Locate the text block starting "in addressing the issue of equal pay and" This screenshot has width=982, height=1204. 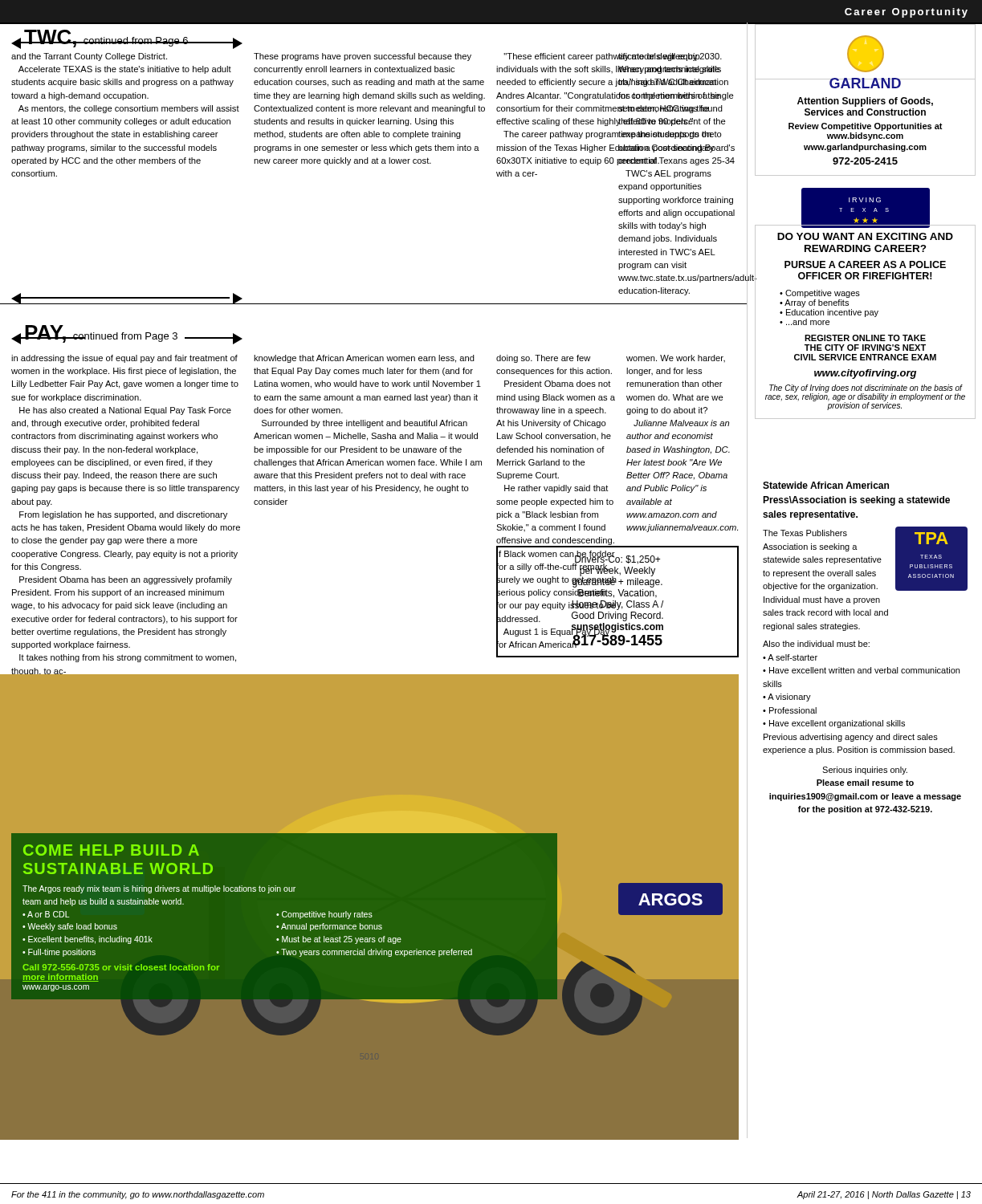pos(126,514)
